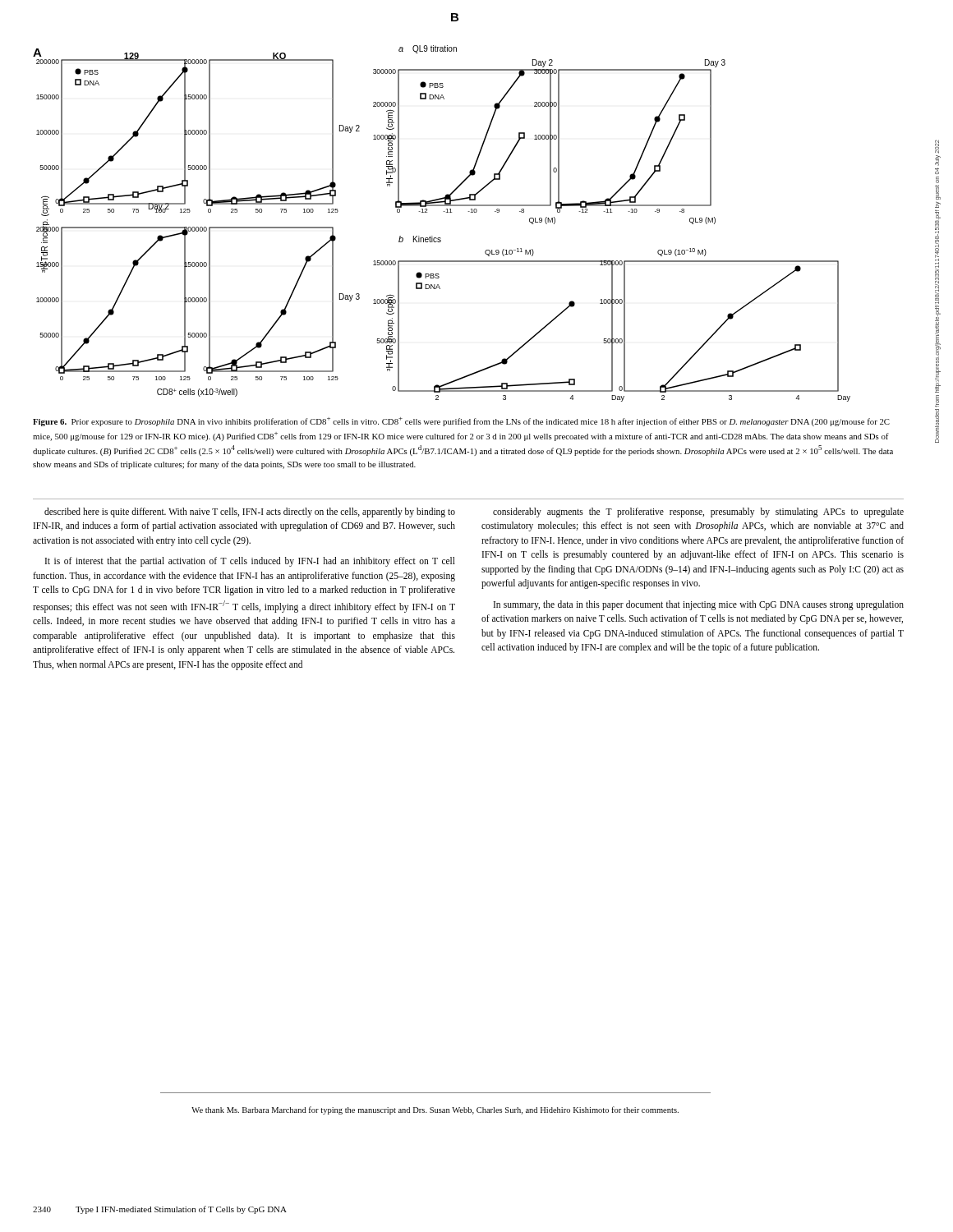Point to the block beginning "We thank Ms. Barbara Marchand for typing the"
This screenshot has height=1232, width=953.
point(435,1110)
